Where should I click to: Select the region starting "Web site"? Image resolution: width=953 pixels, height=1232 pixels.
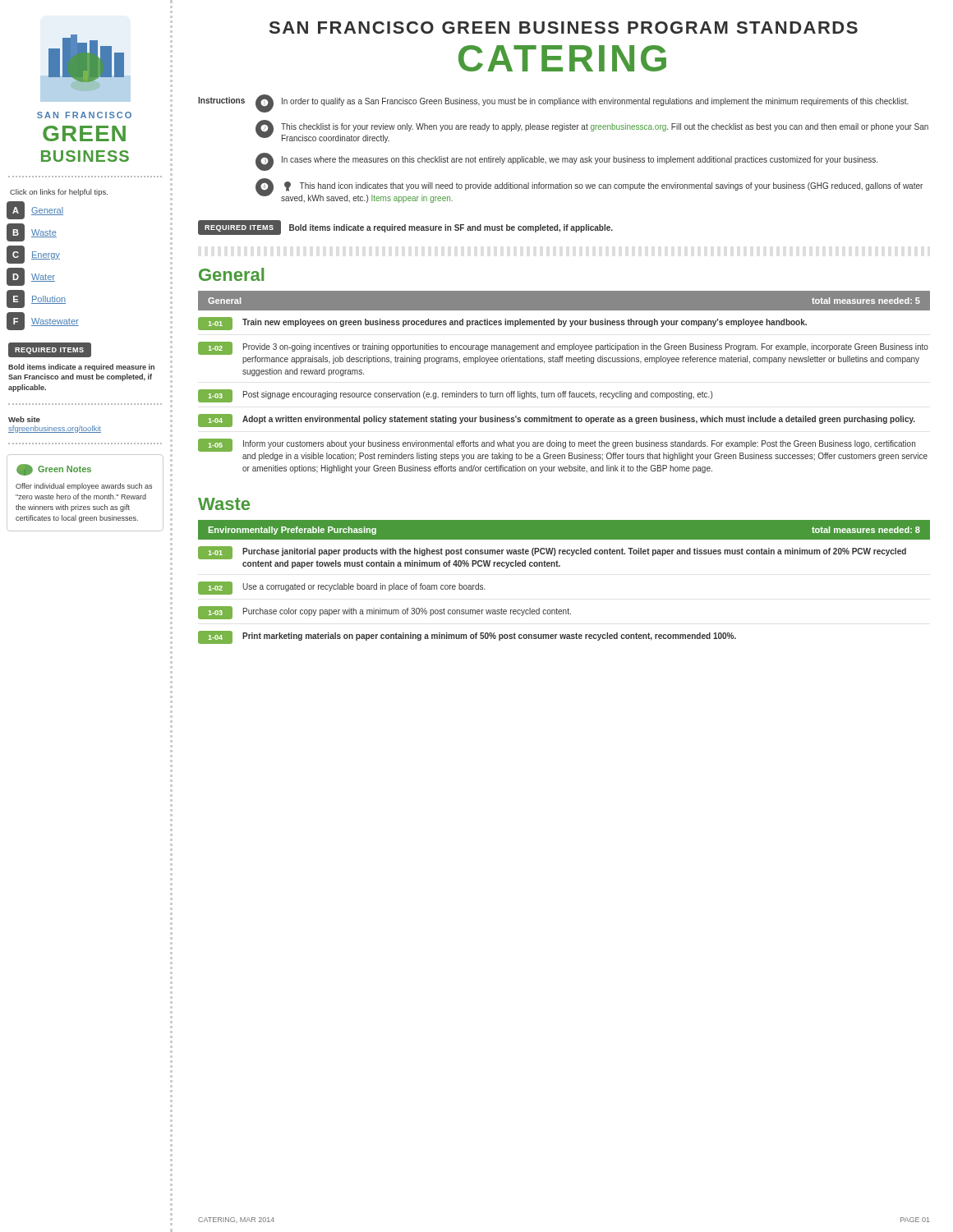coord(24,419)
